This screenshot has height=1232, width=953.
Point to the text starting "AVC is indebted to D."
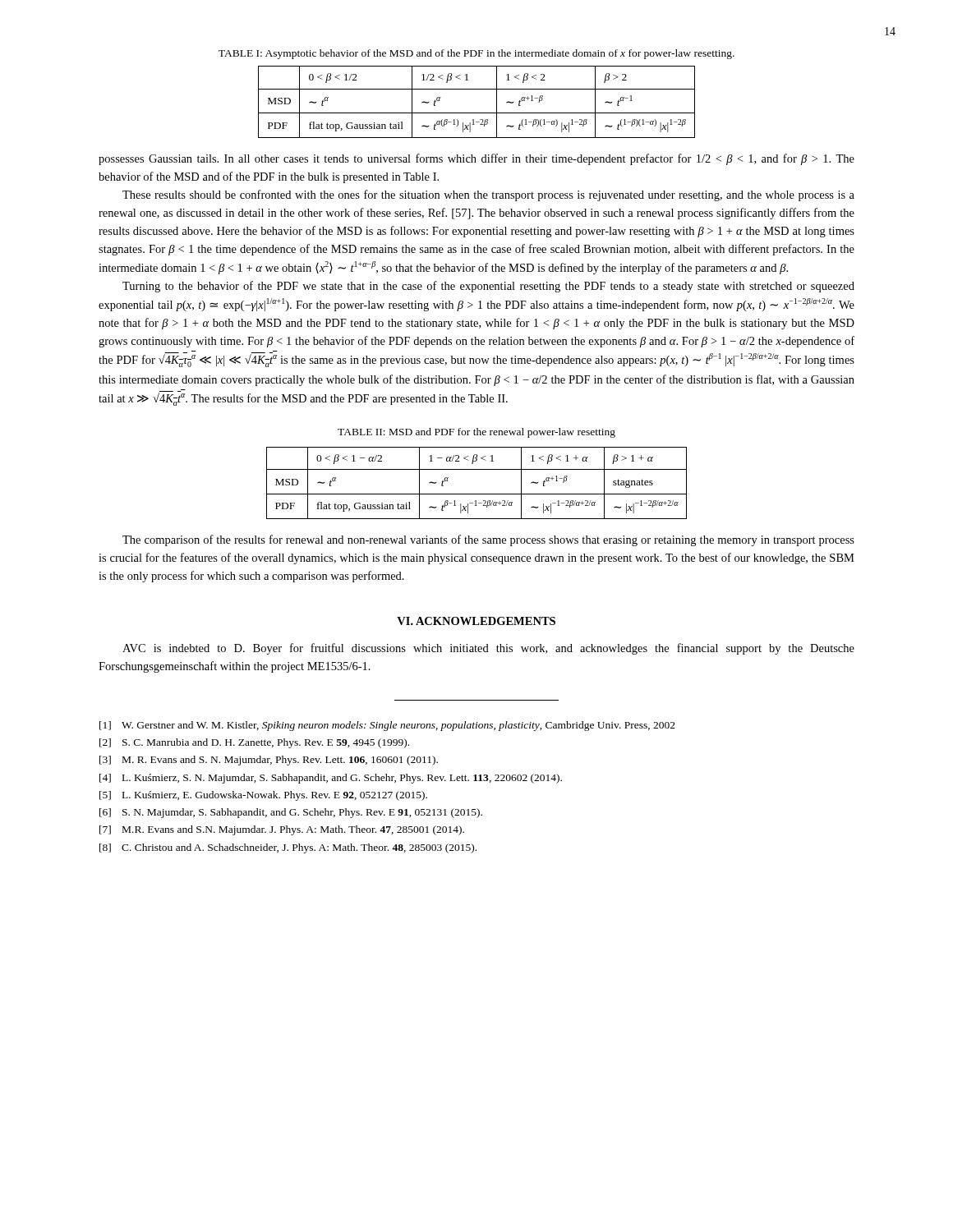[476, 657]
